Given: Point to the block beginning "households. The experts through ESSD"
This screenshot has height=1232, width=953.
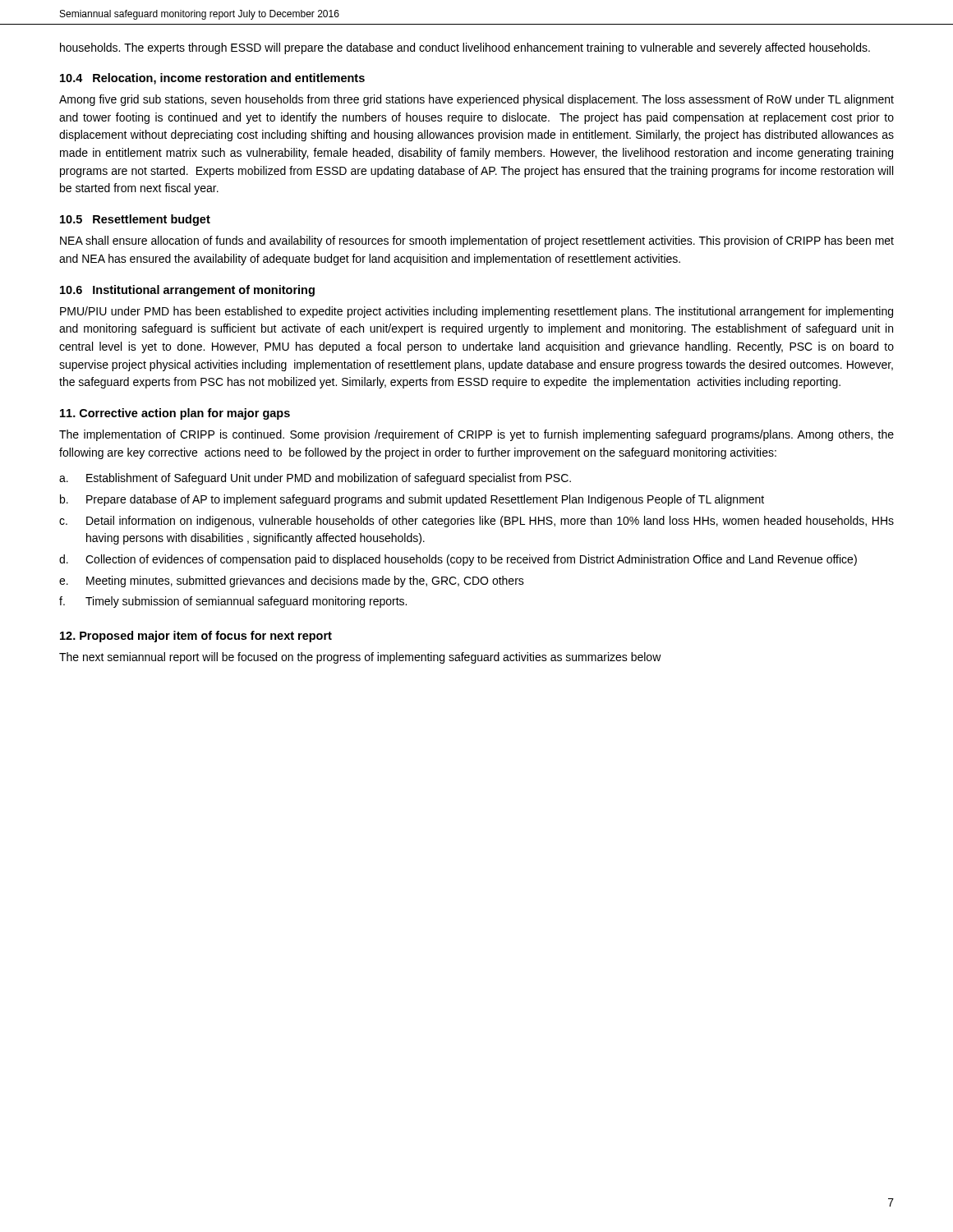Looking at the screenshot, I should [x=465, y=48].
